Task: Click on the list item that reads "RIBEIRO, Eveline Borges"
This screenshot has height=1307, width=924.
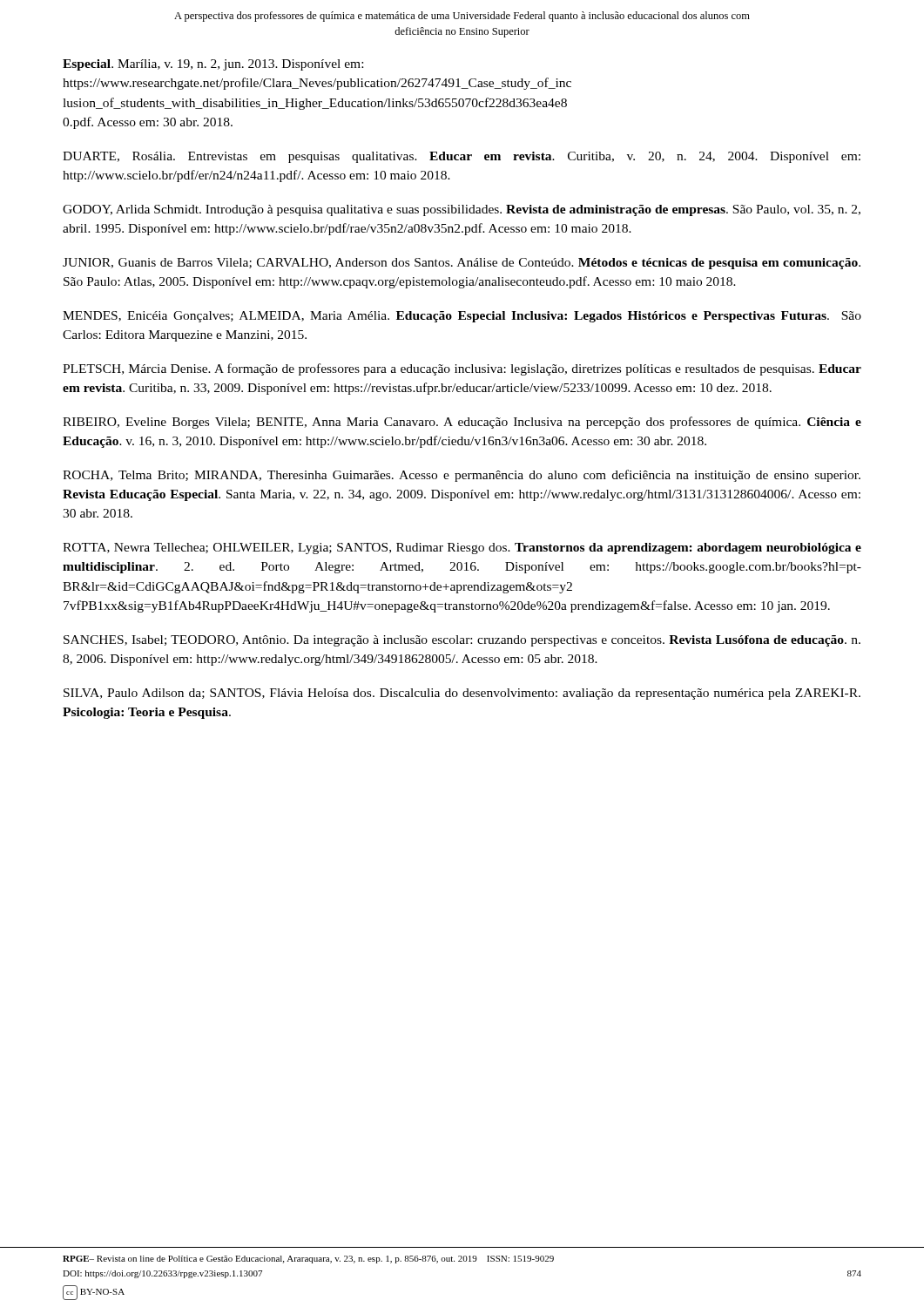Action: click(462, 431)
